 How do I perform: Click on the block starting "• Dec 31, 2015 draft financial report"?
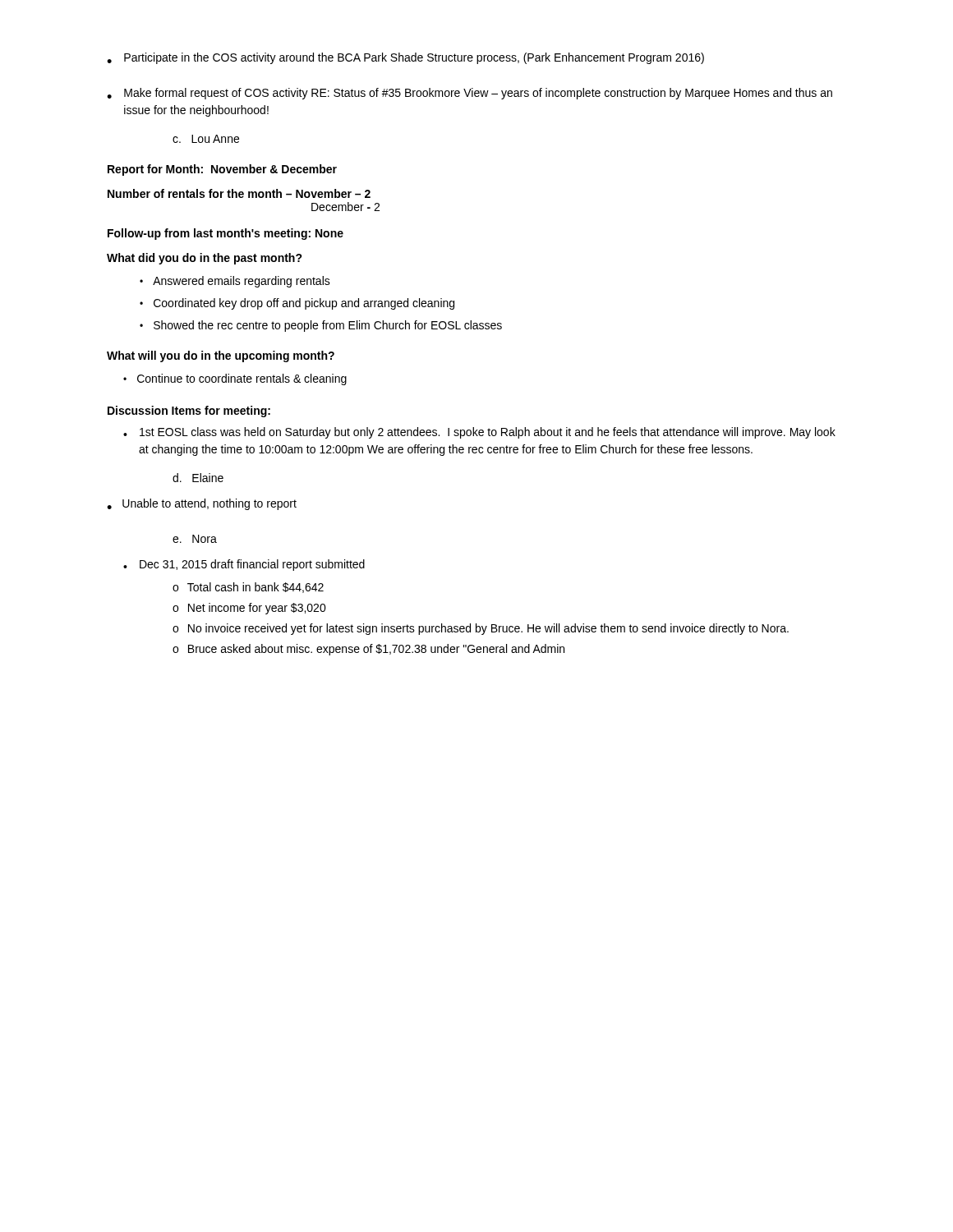point(244,566)
